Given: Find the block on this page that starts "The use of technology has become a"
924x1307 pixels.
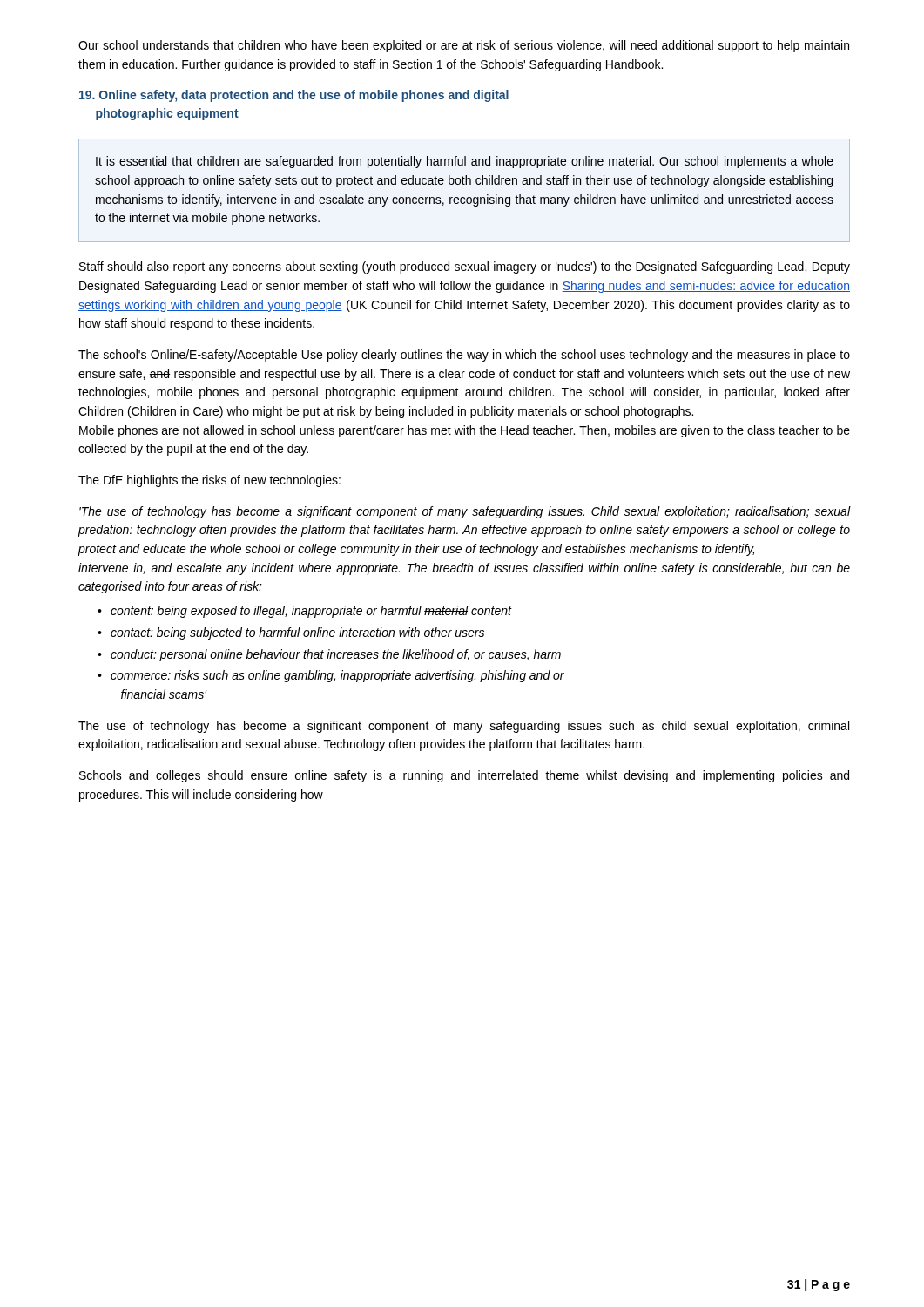Looking at the screenshot, I should point(464,735).
